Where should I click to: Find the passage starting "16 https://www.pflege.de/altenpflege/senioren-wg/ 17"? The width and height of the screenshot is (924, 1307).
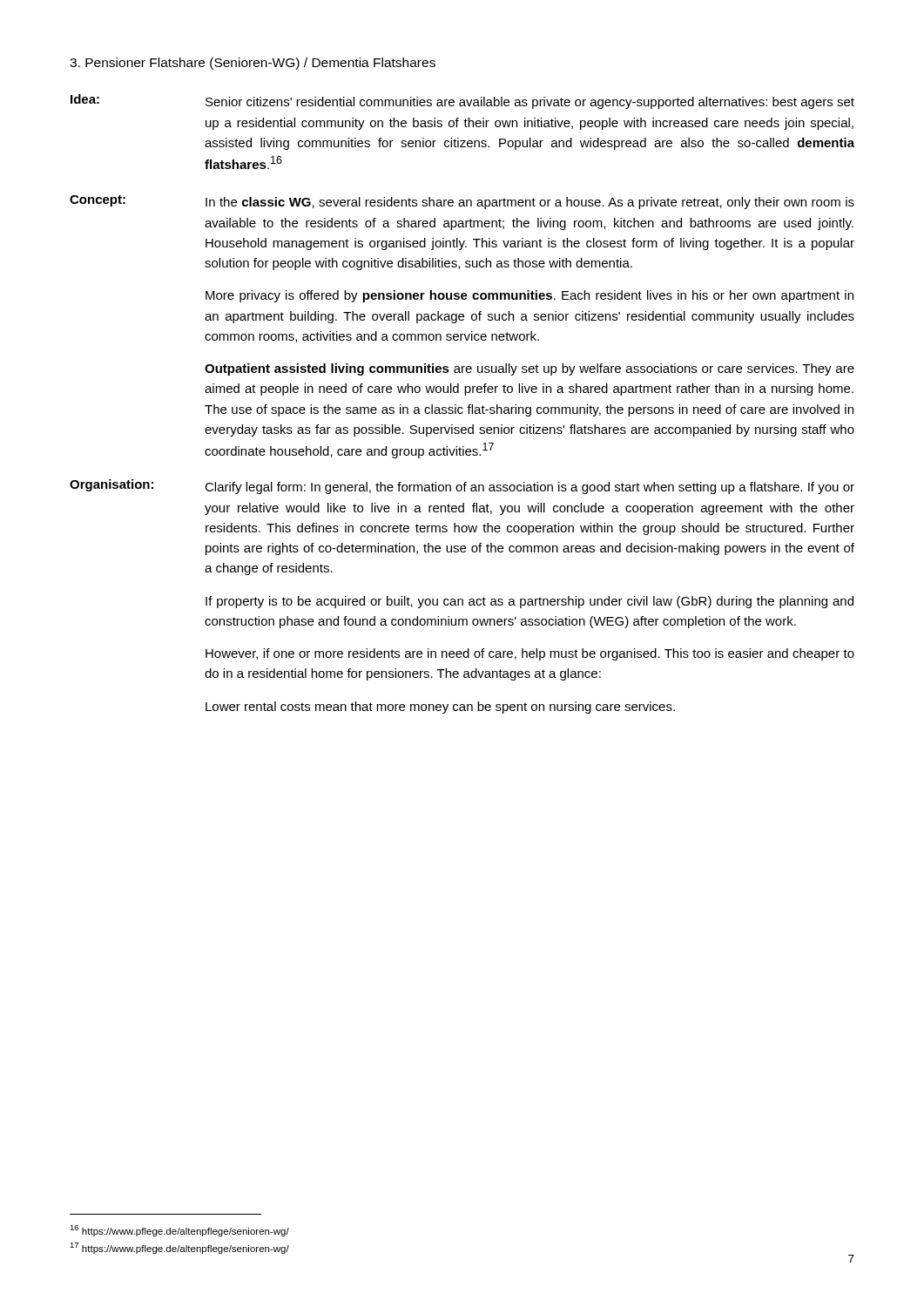pos(179,1238)
